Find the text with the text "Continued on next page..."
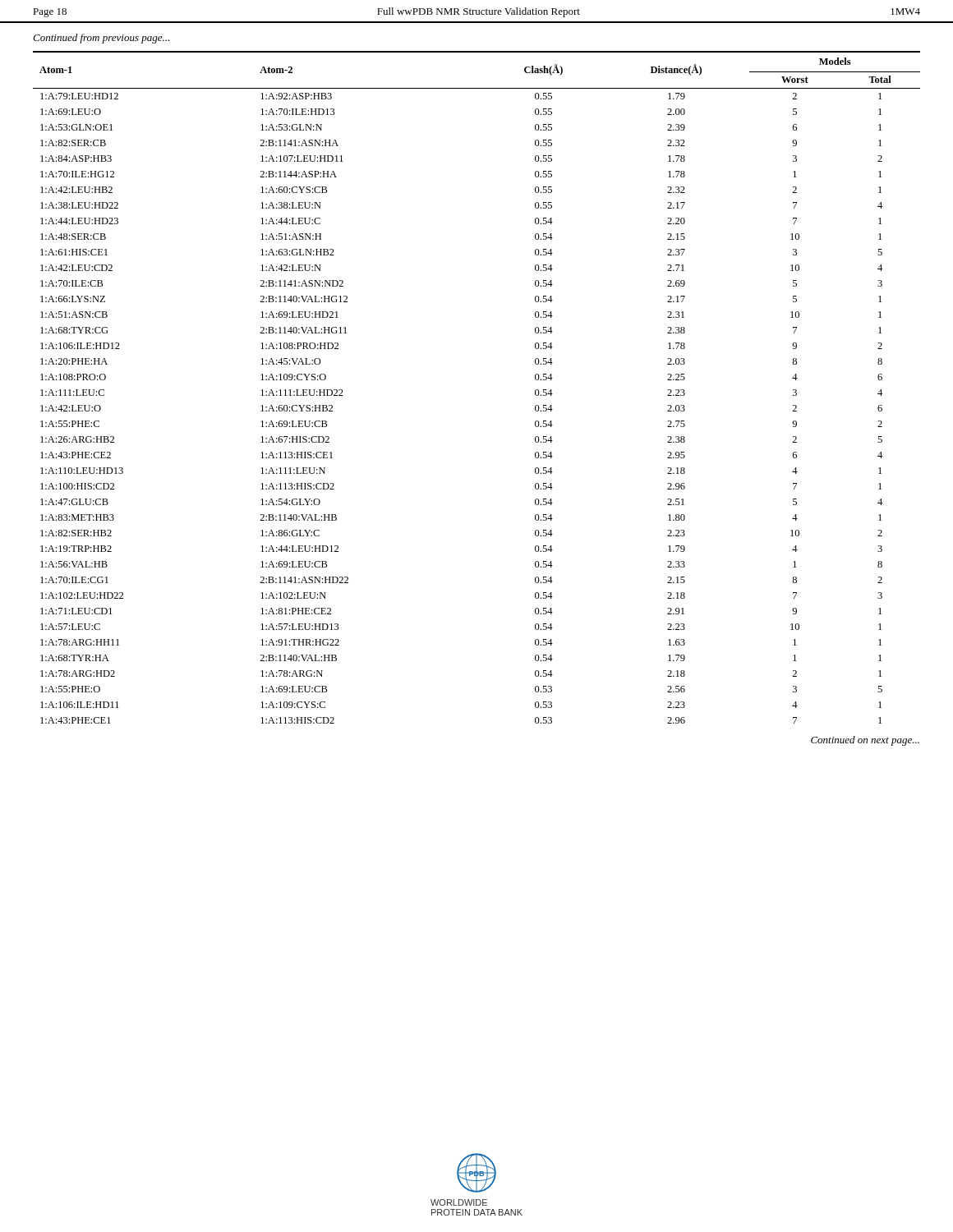953x1232 pixels. tap(865, 740)
